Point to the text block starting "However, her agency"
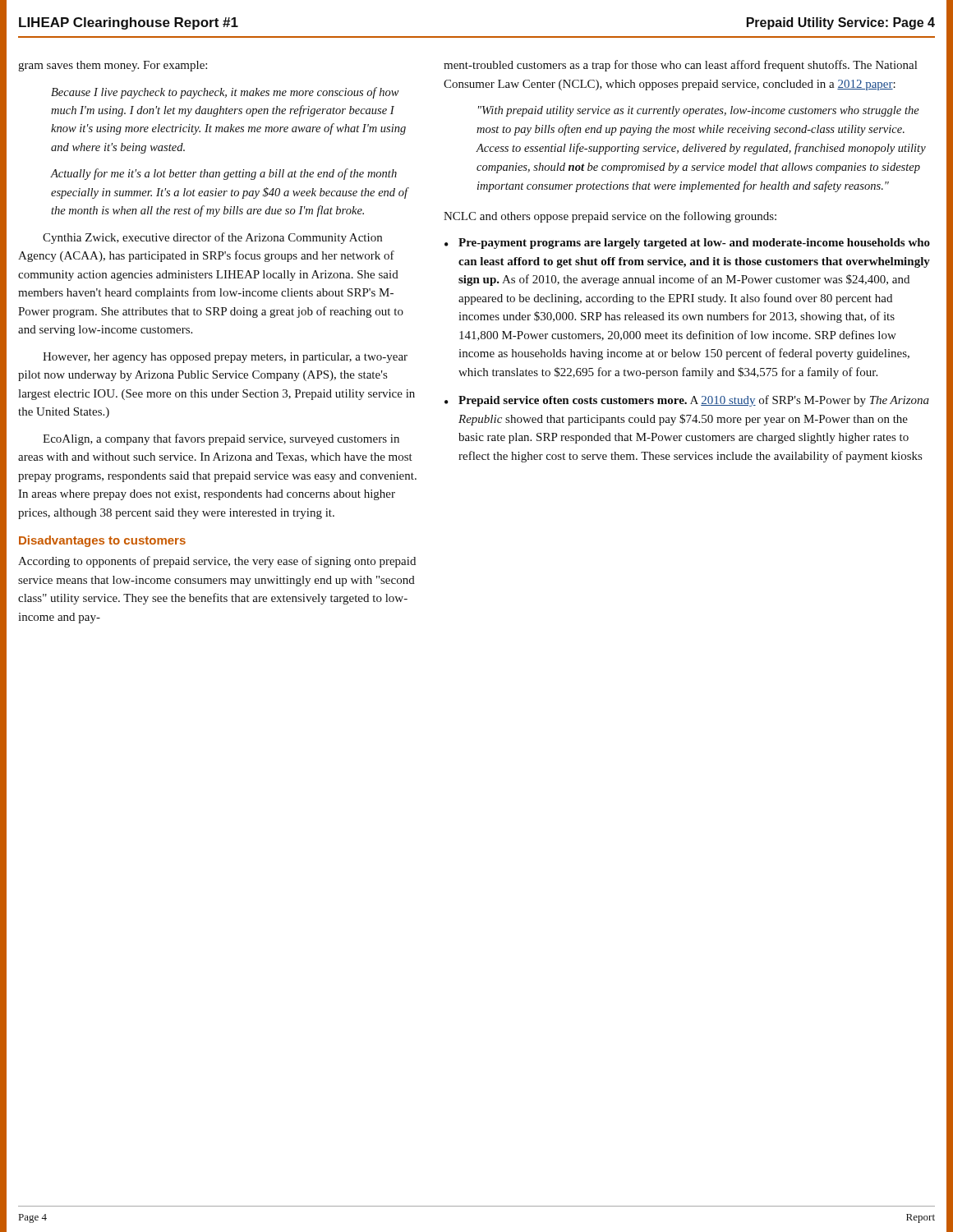The image size is (953, 1232). [219, 384]
